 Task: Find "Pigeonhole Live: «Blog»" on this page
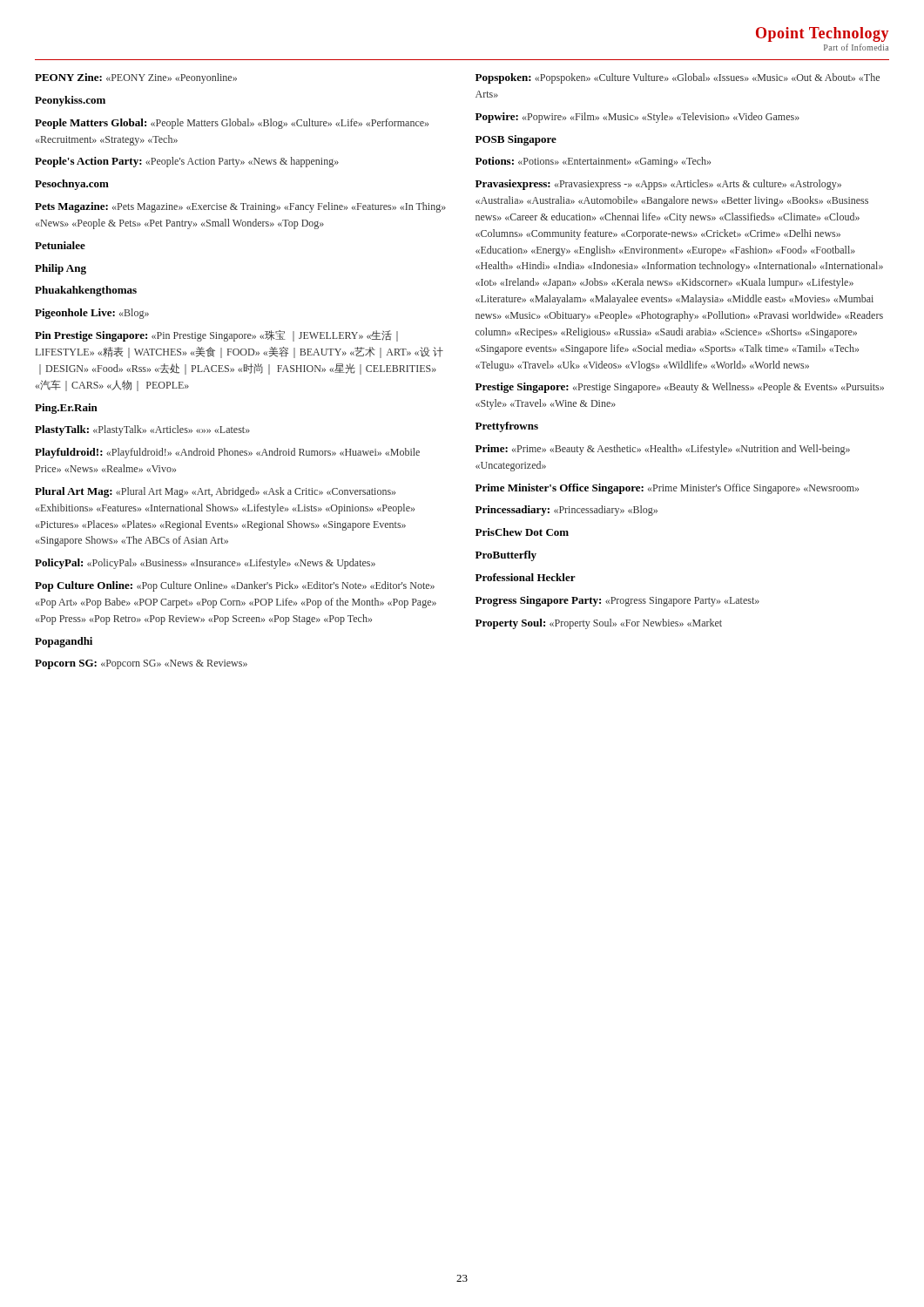[x=92, y=313]
